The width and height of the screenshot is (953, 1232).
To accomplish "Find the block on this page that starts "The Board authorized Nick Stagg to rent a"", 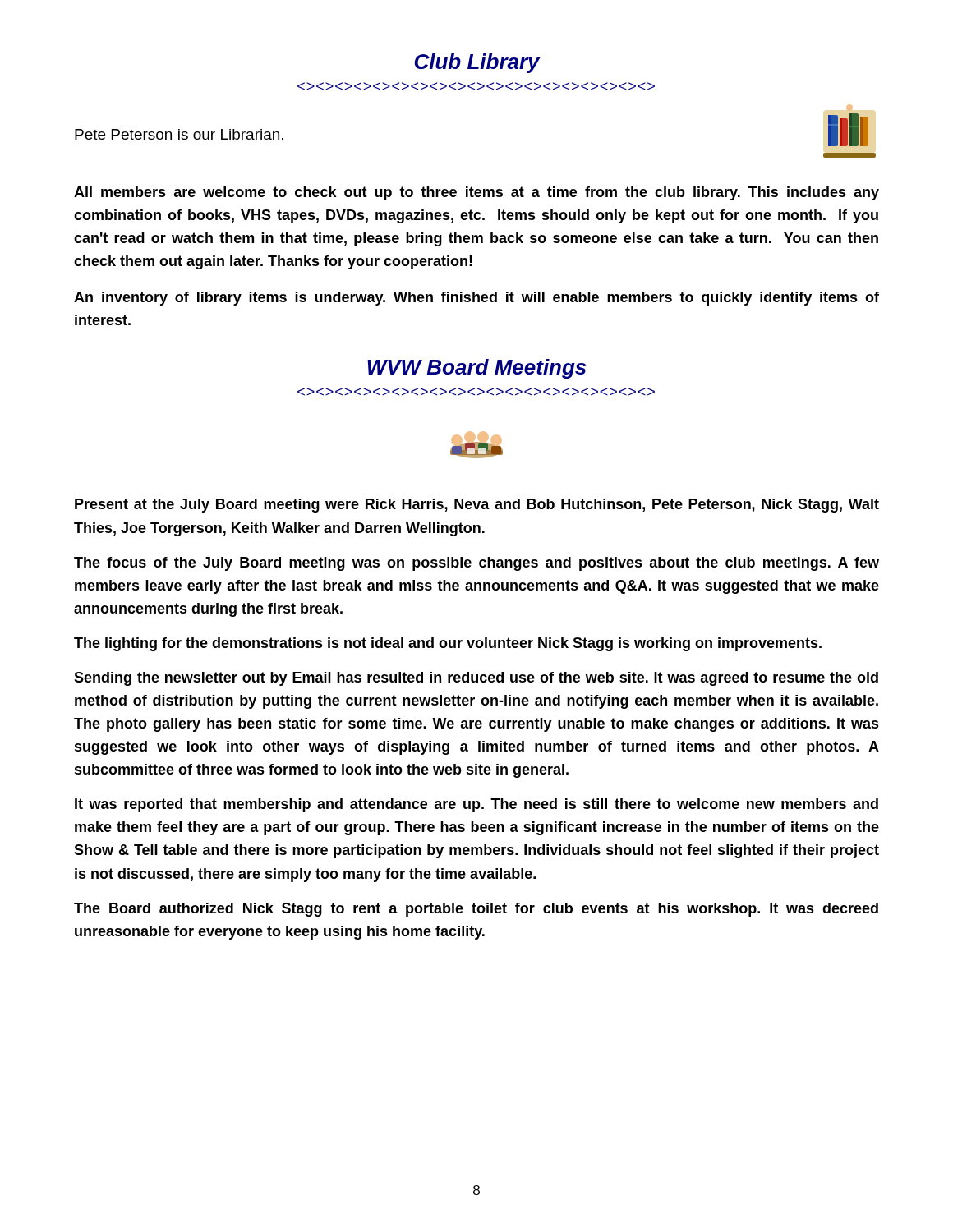I will (476, 920).
